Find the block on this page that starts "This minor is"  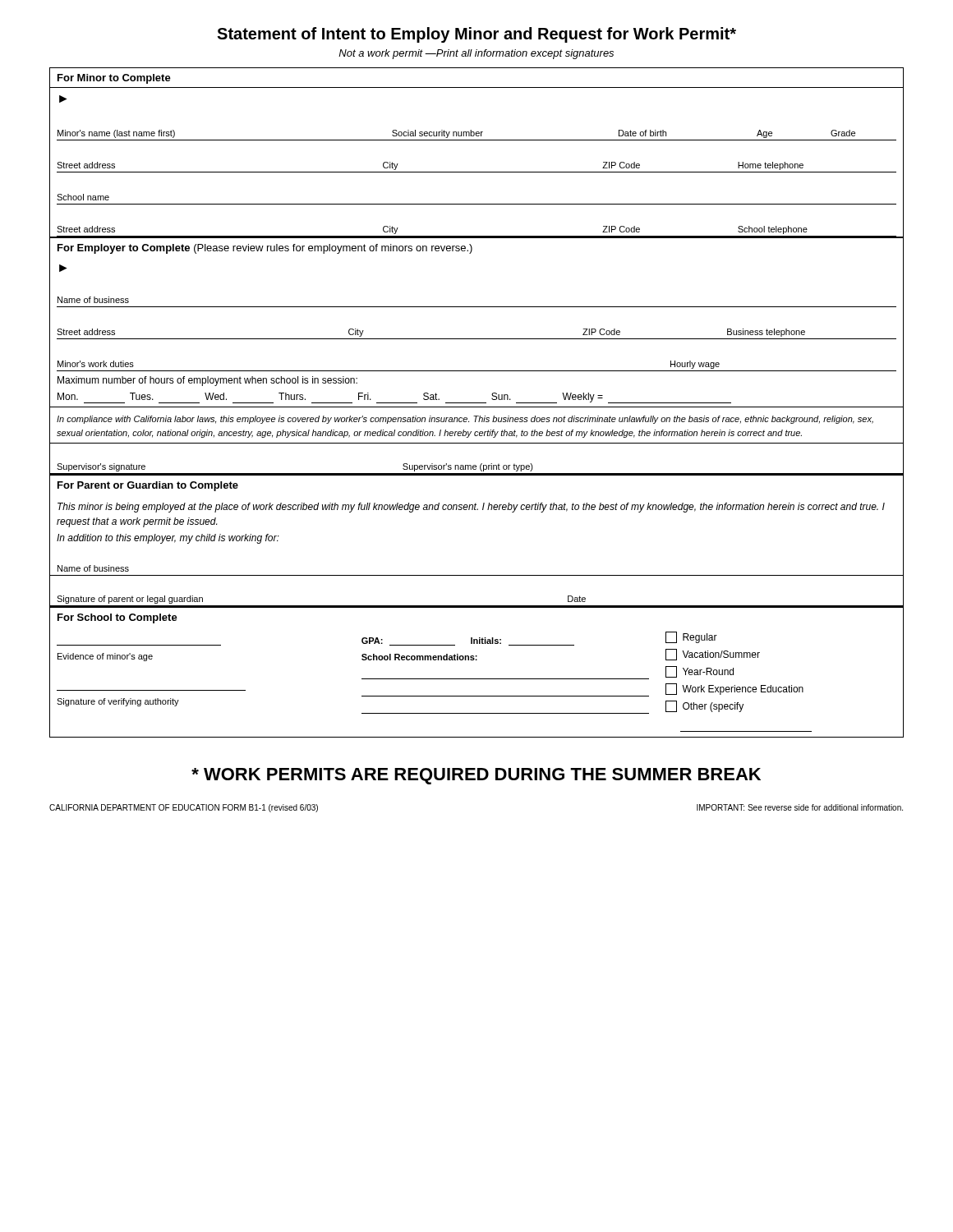point(471,514)
